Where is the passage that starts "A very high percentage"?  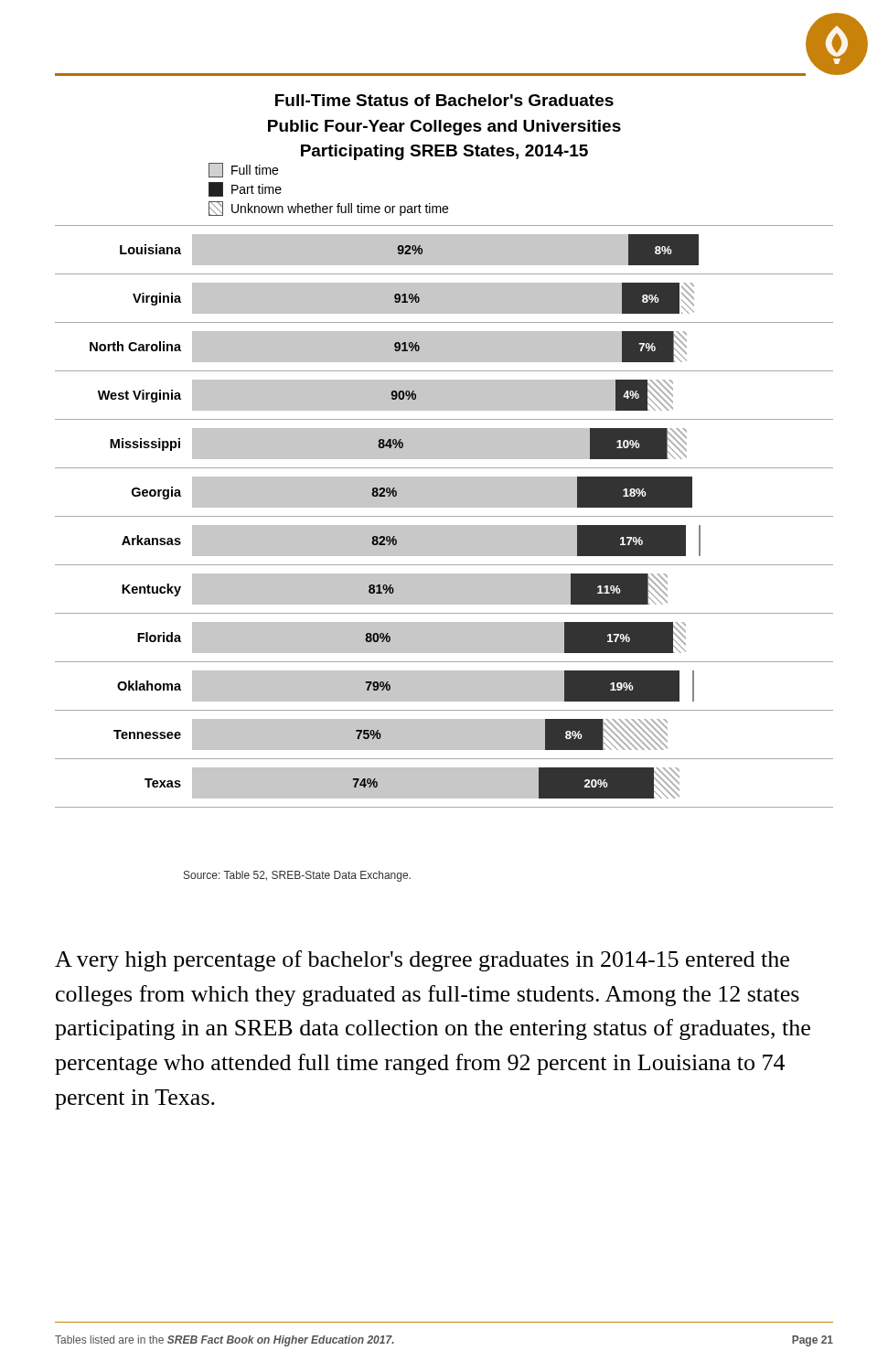(433, 1028)
